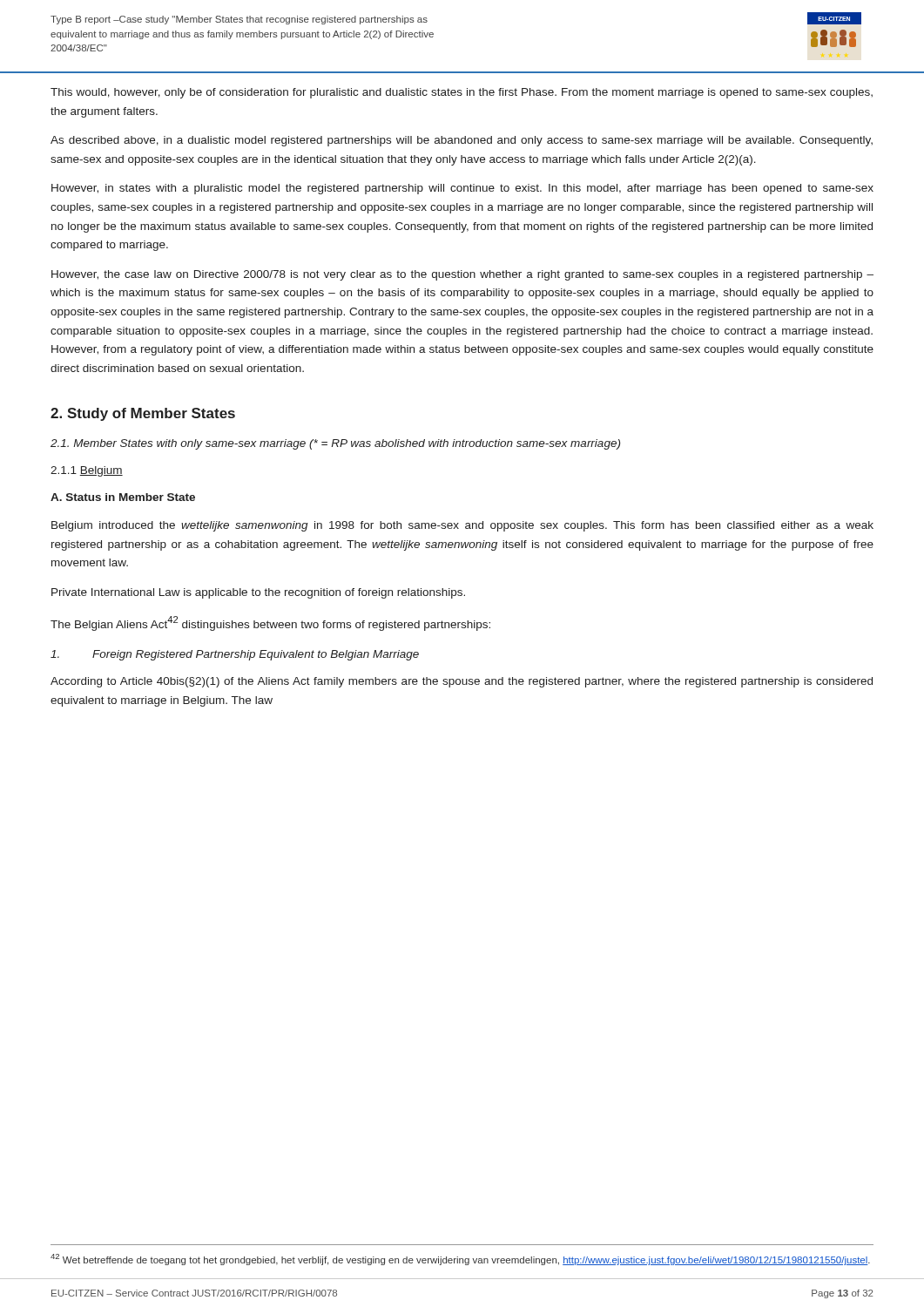Select the section header containing "A. Status in Member State"
The image size is (924, 1307).
(123, 497)
